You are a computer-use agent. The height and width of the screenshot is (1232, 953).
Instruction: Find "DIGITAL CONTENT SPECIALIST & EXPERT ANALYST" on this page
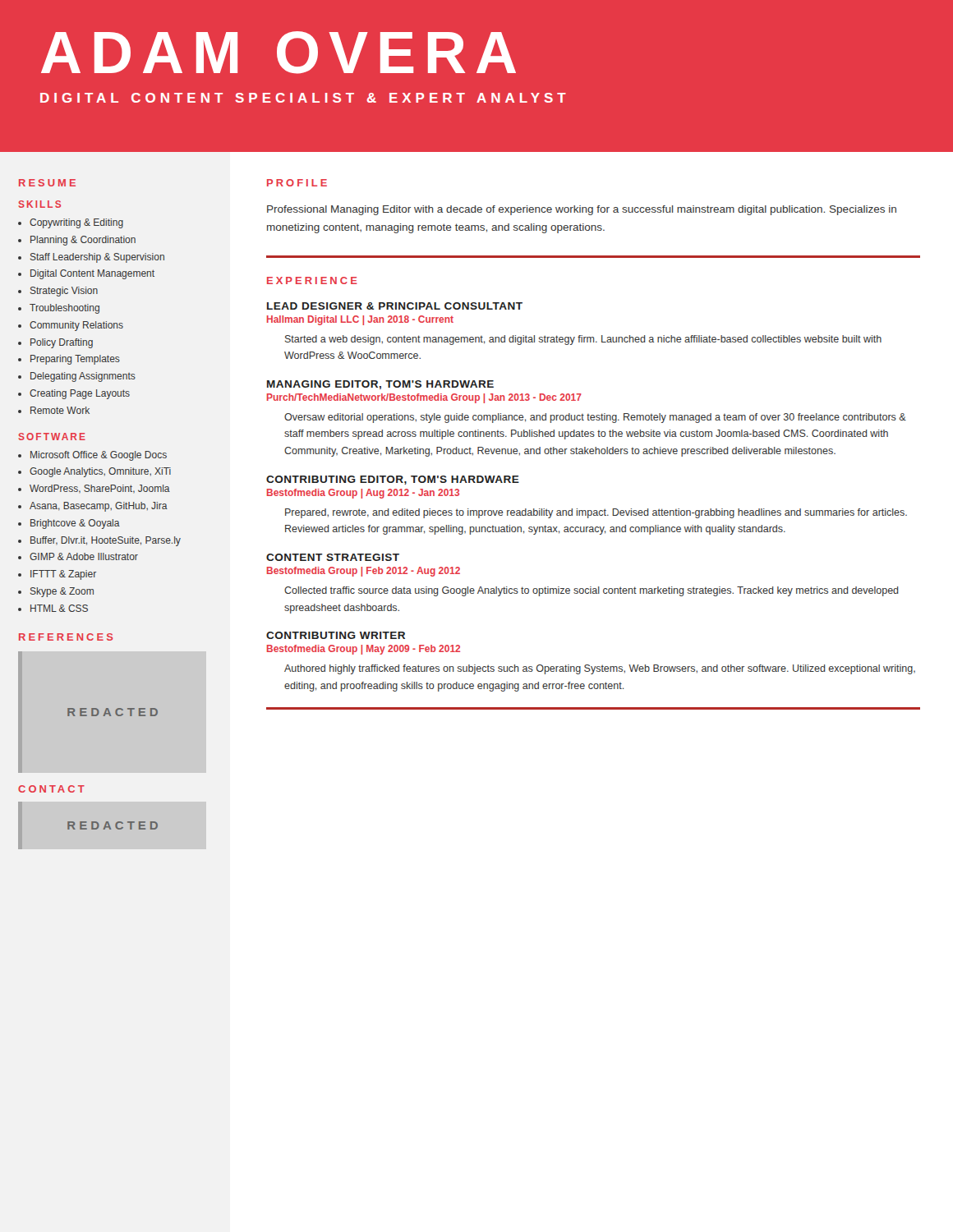pos(305,98)
